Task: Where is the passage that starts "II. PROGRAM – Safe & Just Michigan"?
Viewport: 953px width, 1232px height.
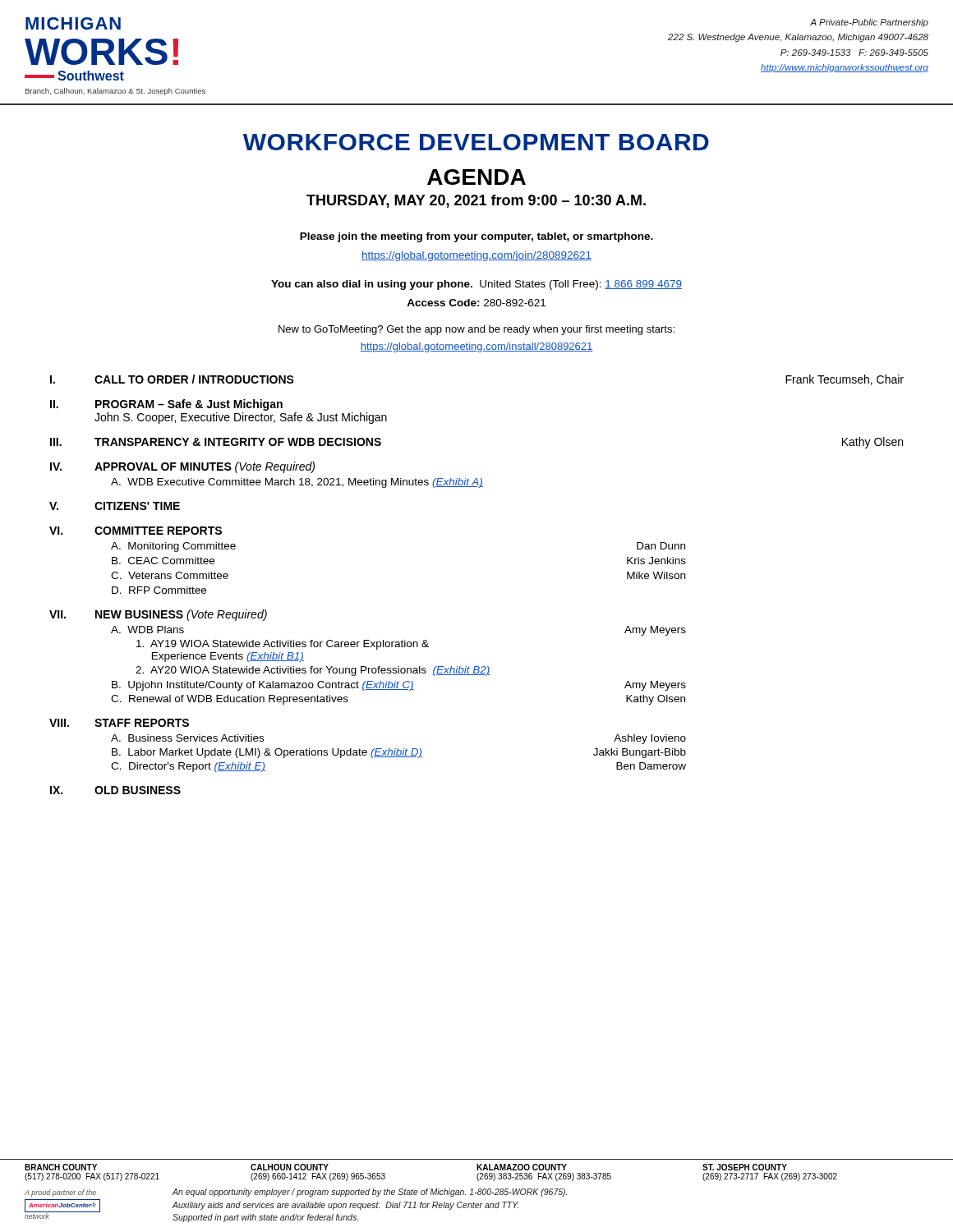Action: point(386,411)
